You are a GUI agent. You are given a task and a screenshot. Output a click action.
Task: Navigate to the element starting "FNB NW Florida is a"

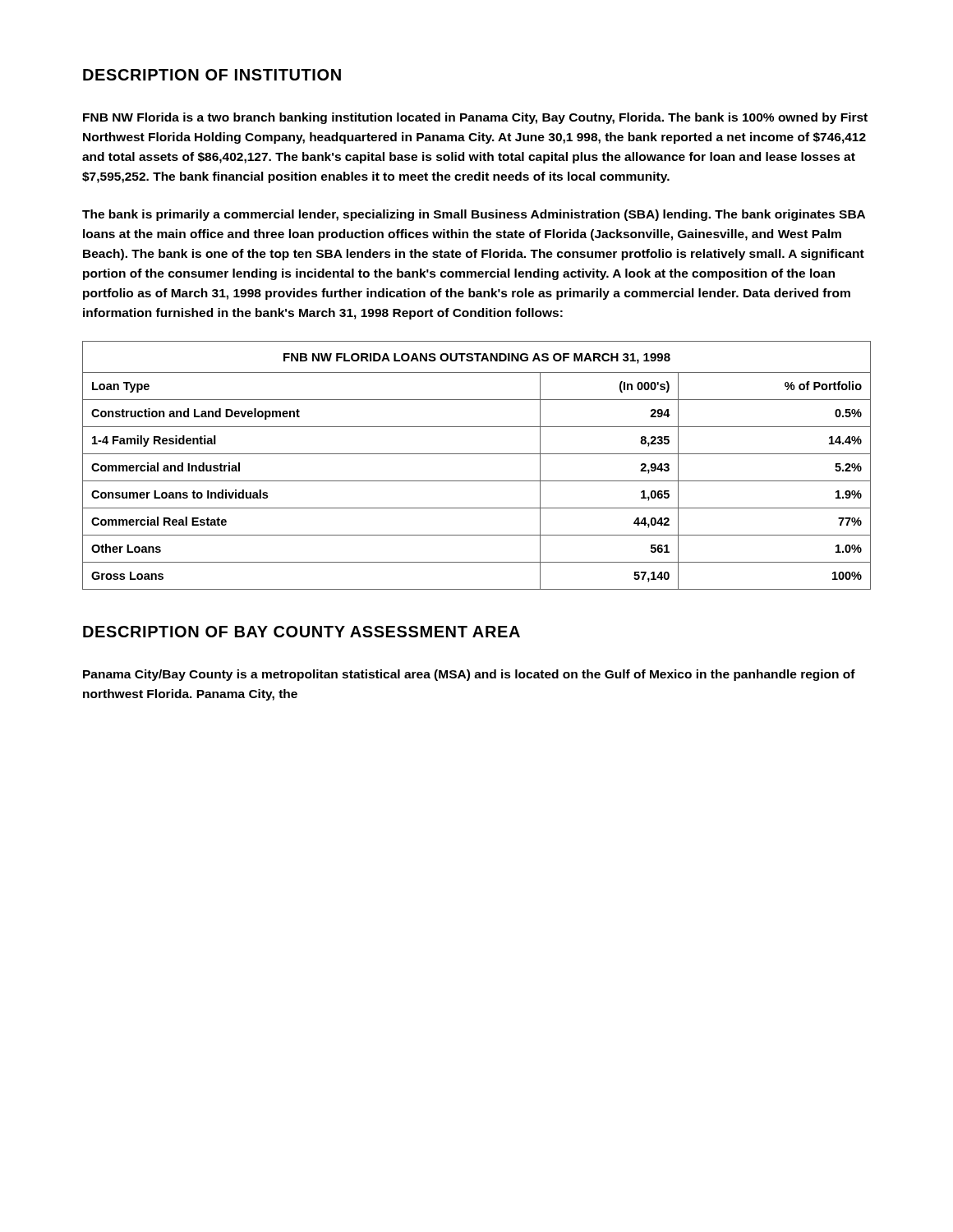click(x=475, y=147)
